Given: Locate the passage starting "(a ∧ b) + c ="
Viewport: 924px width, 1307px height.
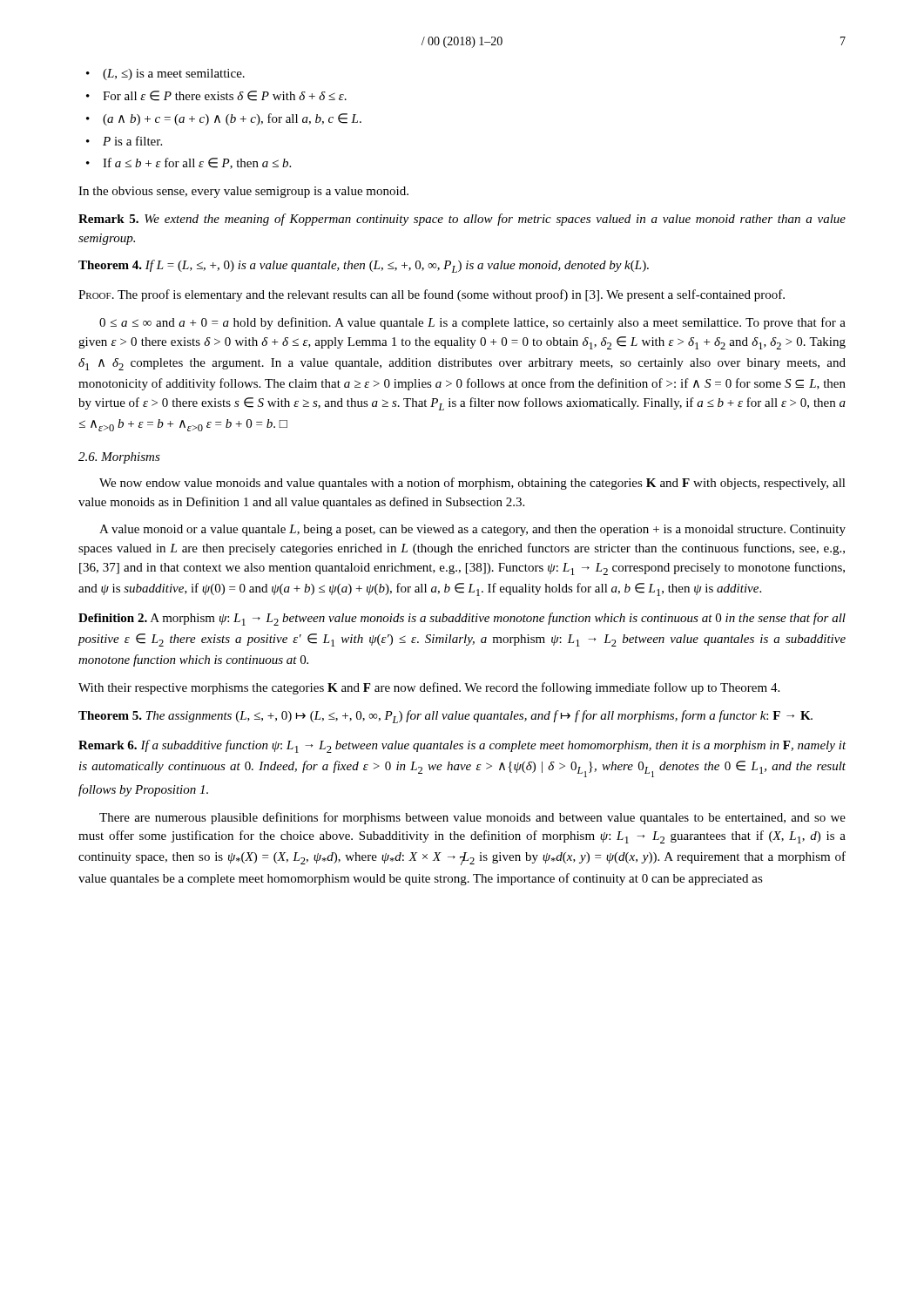Looking at the screenshot, I should coord(232,118).
